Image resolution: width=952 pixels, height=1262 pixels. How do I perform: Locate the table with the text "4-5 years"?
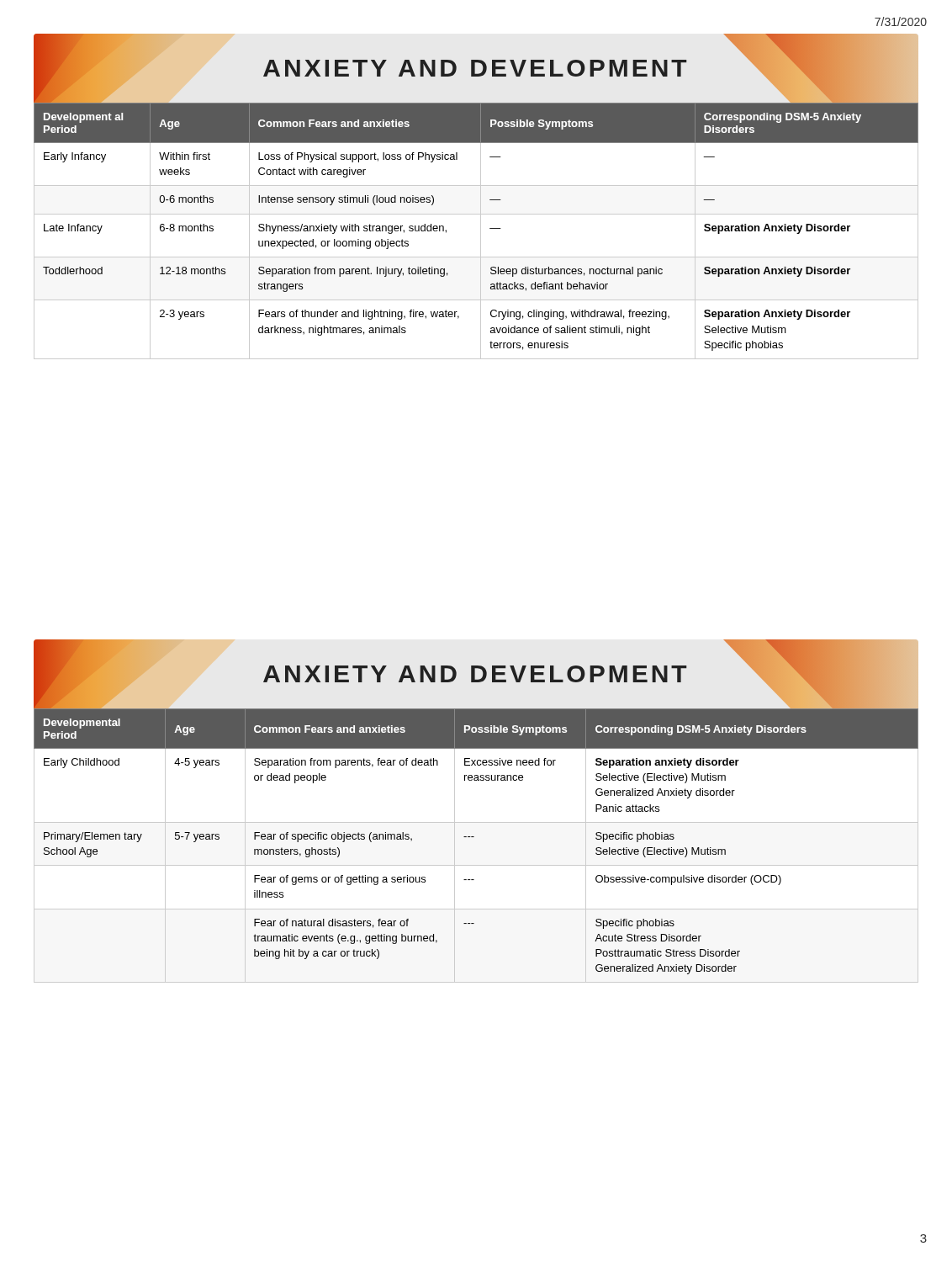[476, 846]
